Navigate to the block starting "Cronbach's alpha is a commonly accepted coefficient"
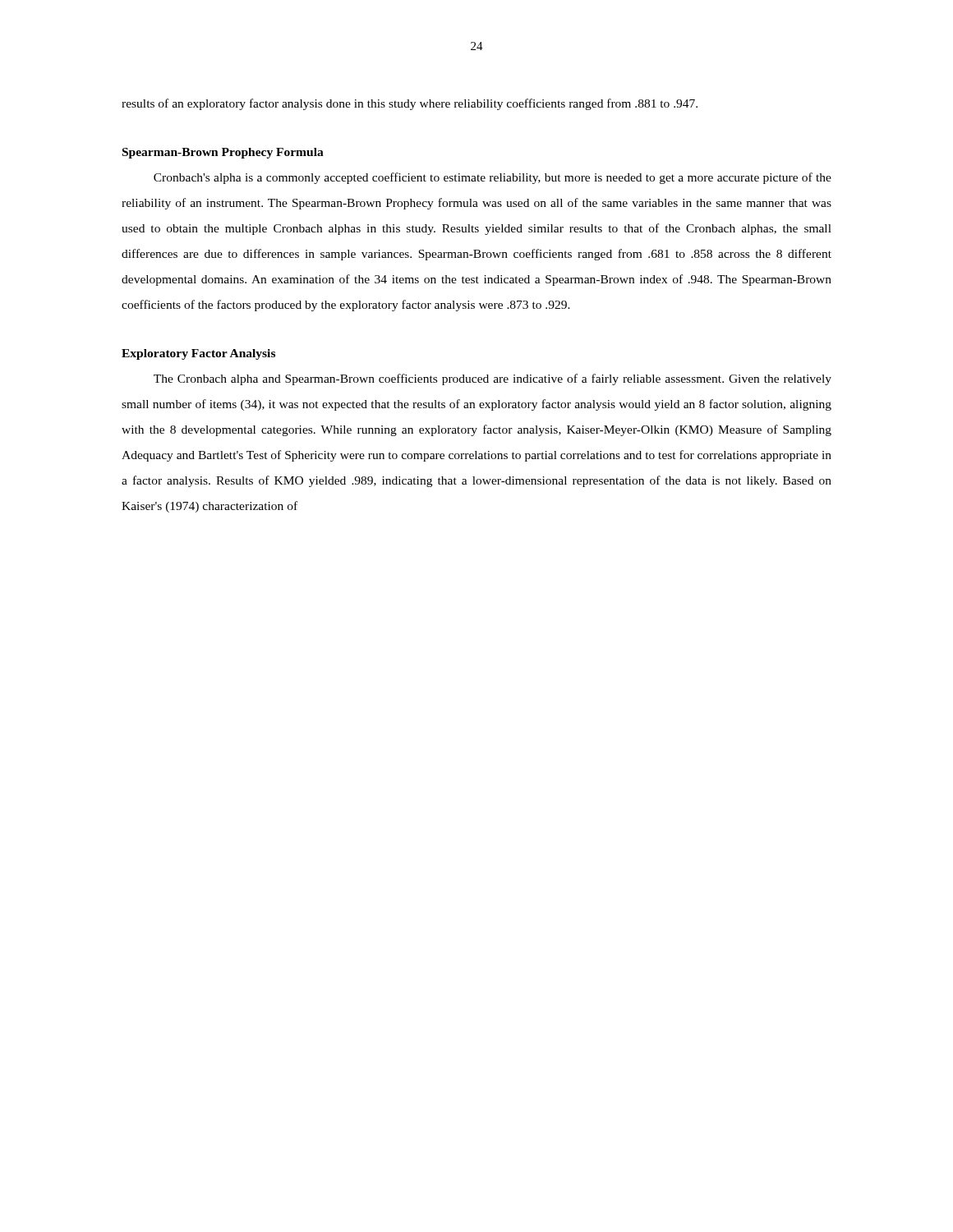Screen dimensions: 1232x953 476,241
